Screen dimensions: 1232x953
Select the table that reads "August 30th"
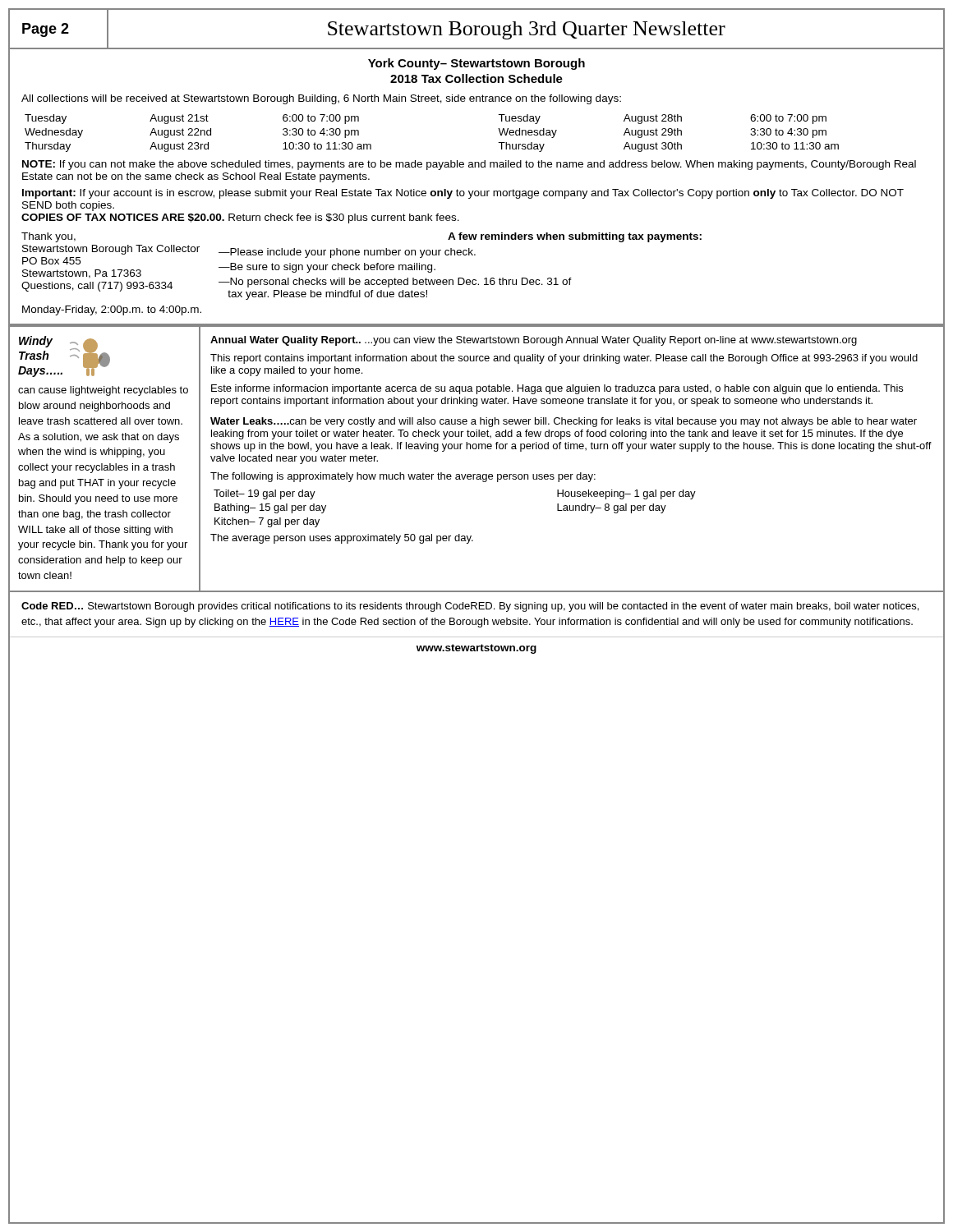[476, 132]
